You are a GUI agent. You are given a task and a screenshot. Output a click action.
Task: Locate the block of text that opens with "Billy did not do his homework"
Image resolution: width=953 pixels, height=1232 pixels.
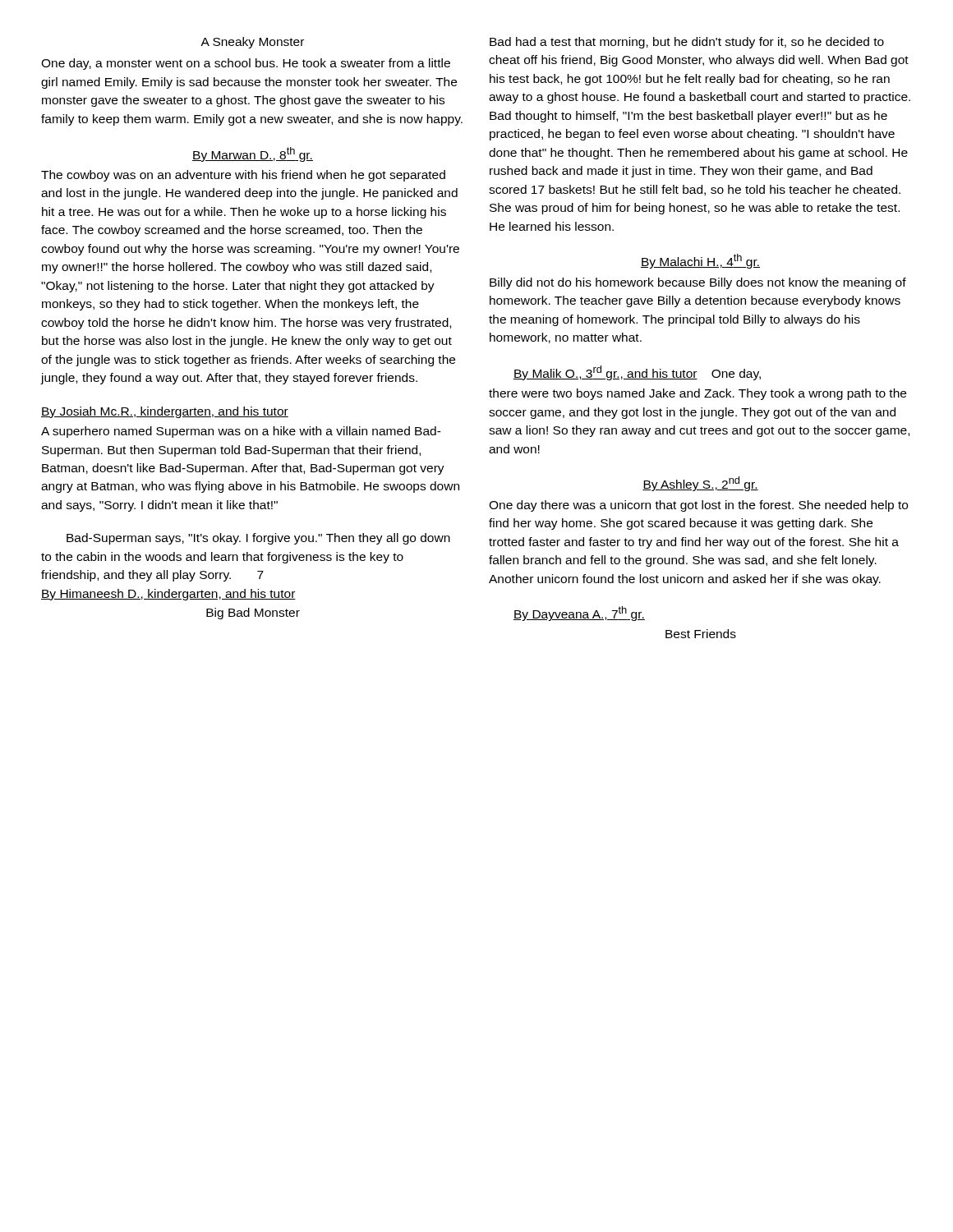[697, 310]
